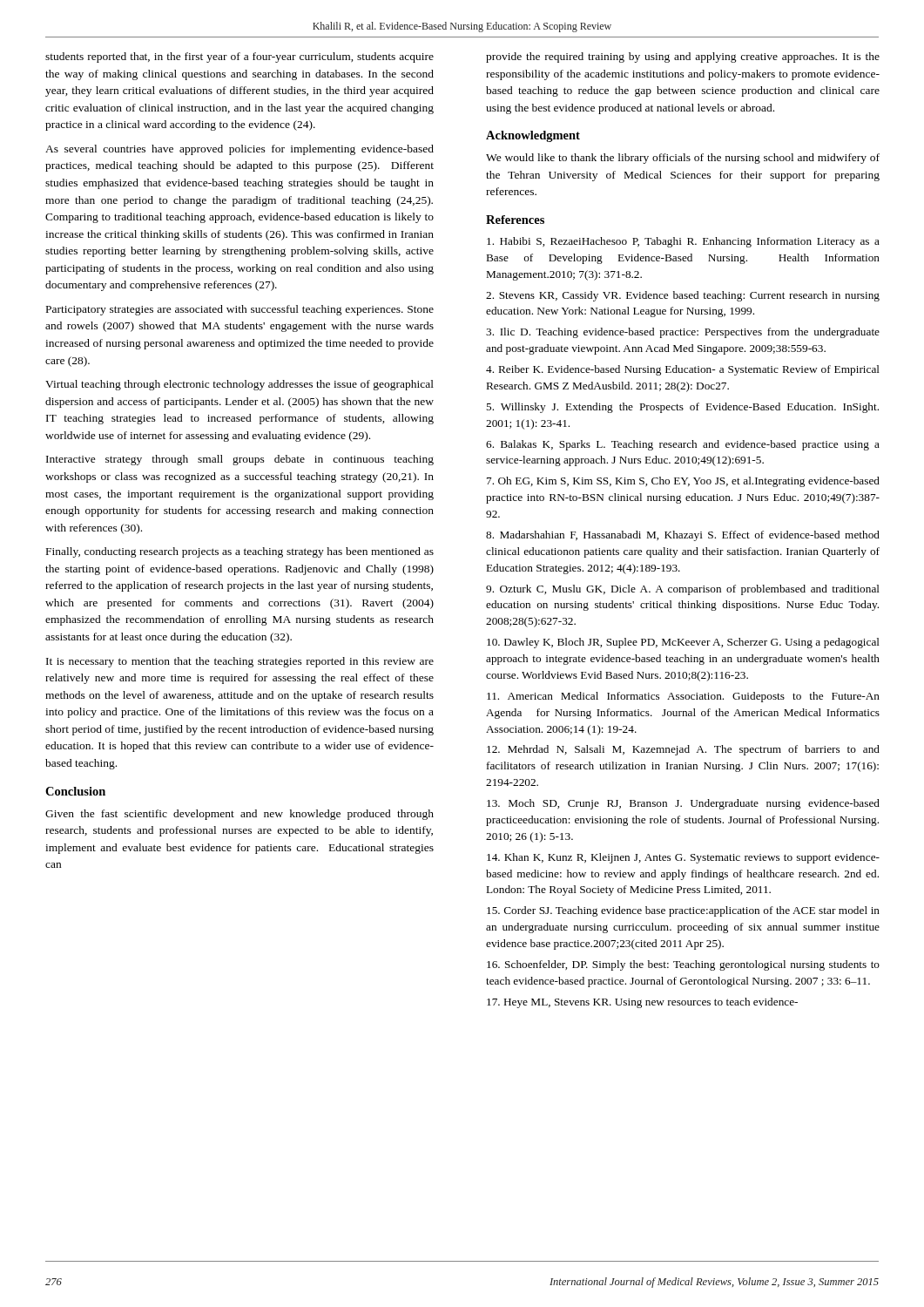Point to the block starting "Finally, conducting research projects as a teaching strategy"
Viewport: 924px width, 1307px height.
pyautogui.click(x=240, y=594)
